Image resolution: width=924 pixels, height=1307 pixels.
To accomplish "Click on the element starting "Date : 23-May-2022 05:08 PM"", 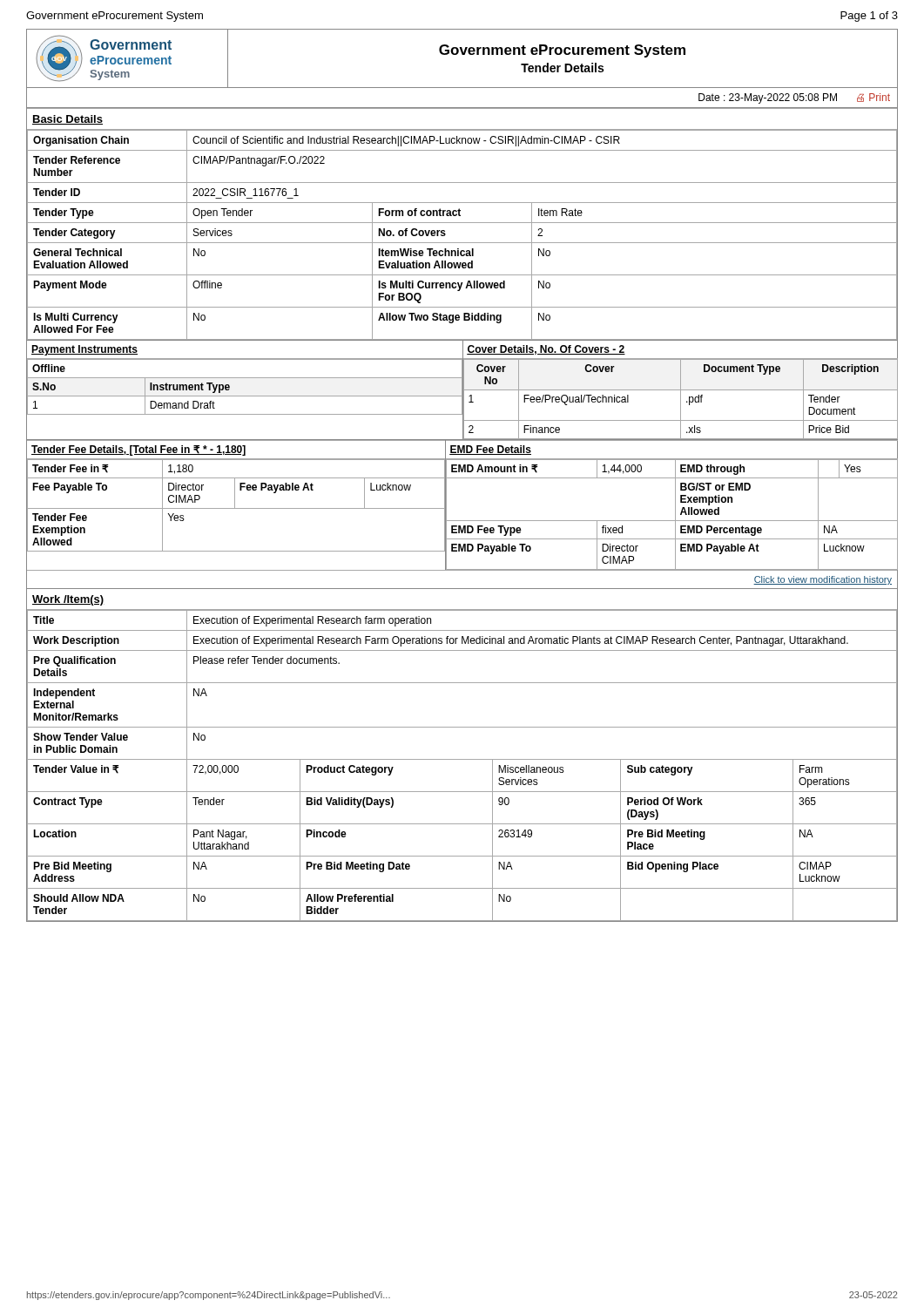I will tap(768, 98).
